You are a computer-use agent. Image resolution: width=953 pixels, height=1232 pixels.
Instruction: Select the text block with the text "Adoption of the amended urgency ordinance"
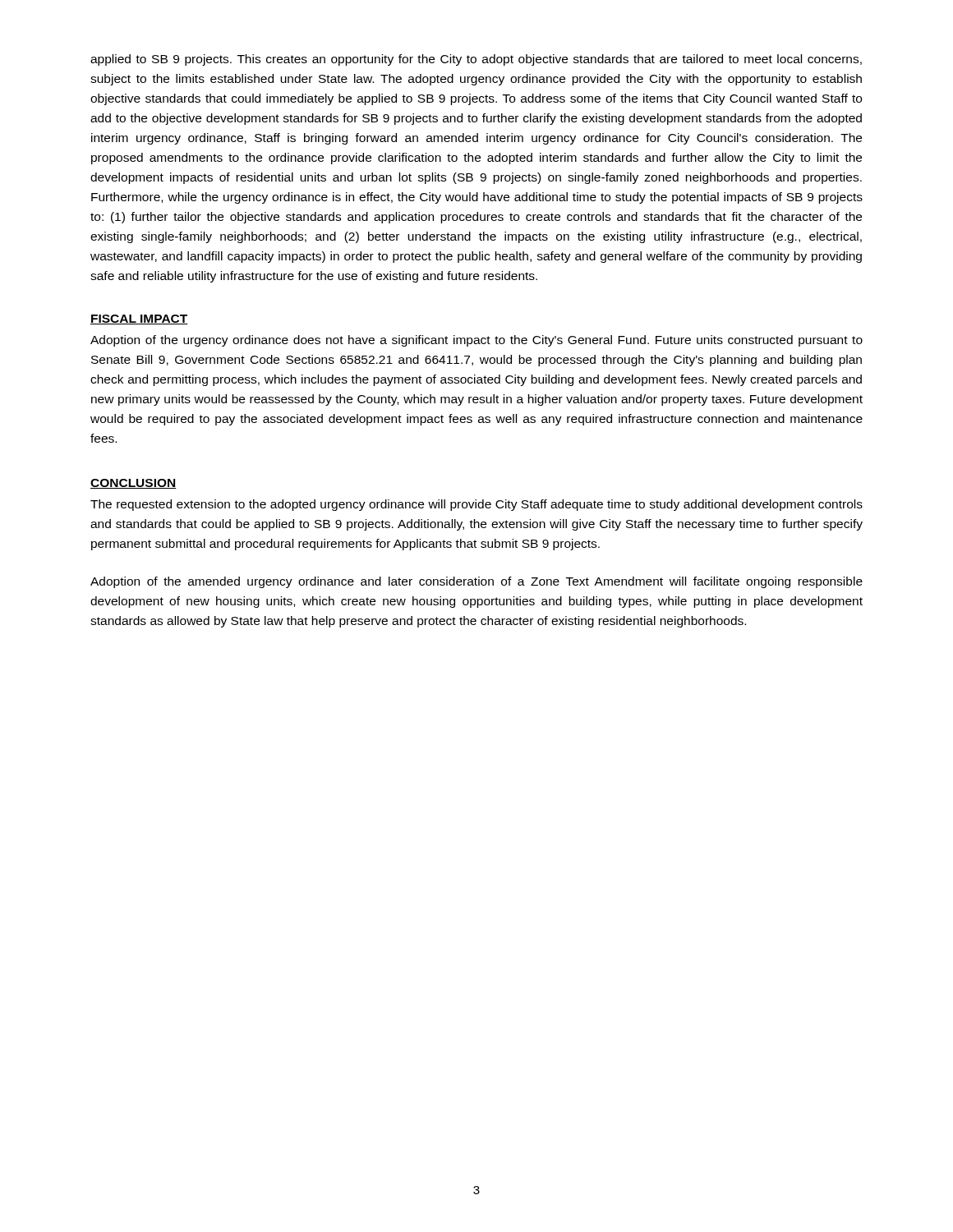tap(476, 602)
